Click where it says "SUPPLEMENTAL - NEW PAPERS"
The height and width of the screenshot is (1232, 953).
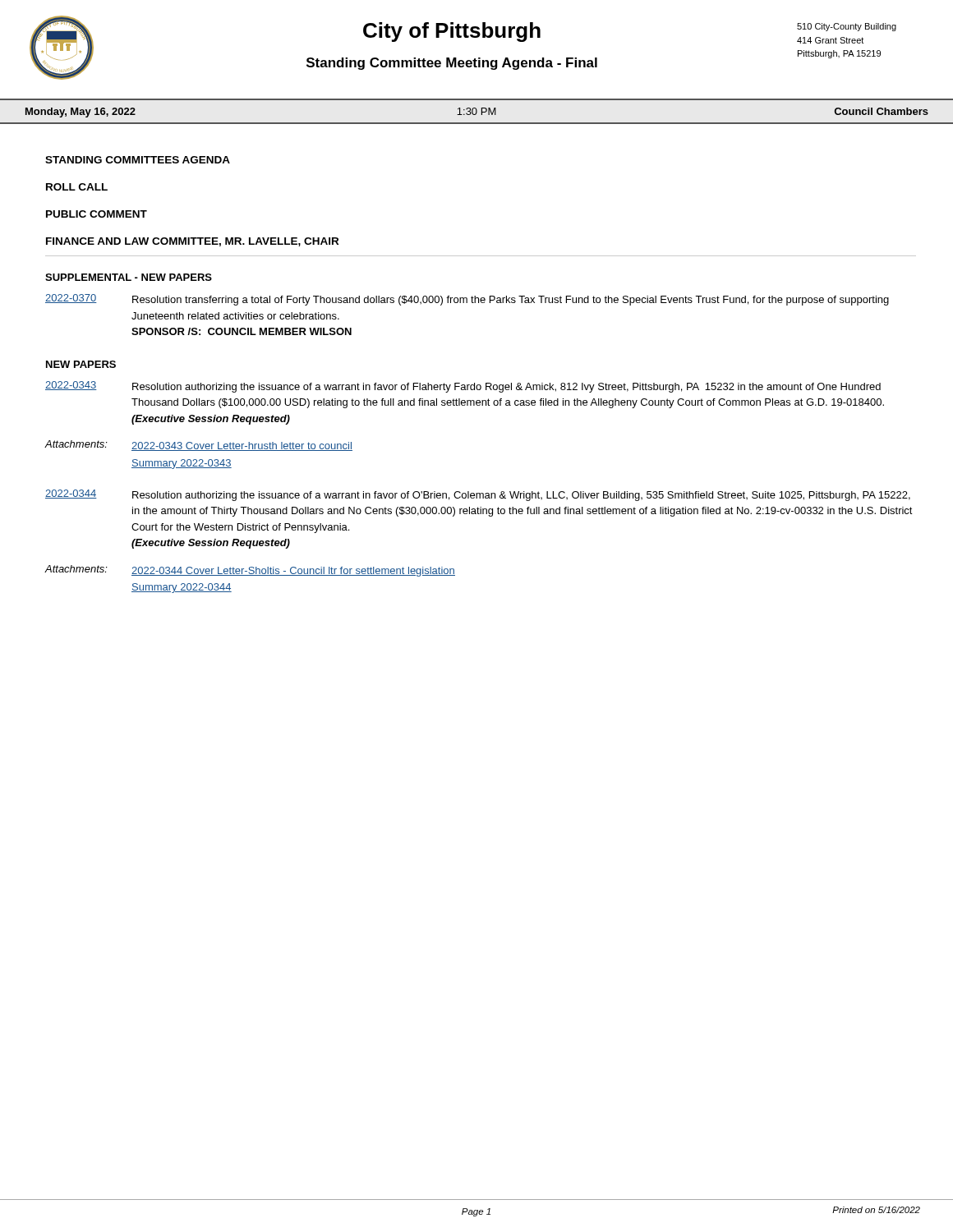point(129,277)
